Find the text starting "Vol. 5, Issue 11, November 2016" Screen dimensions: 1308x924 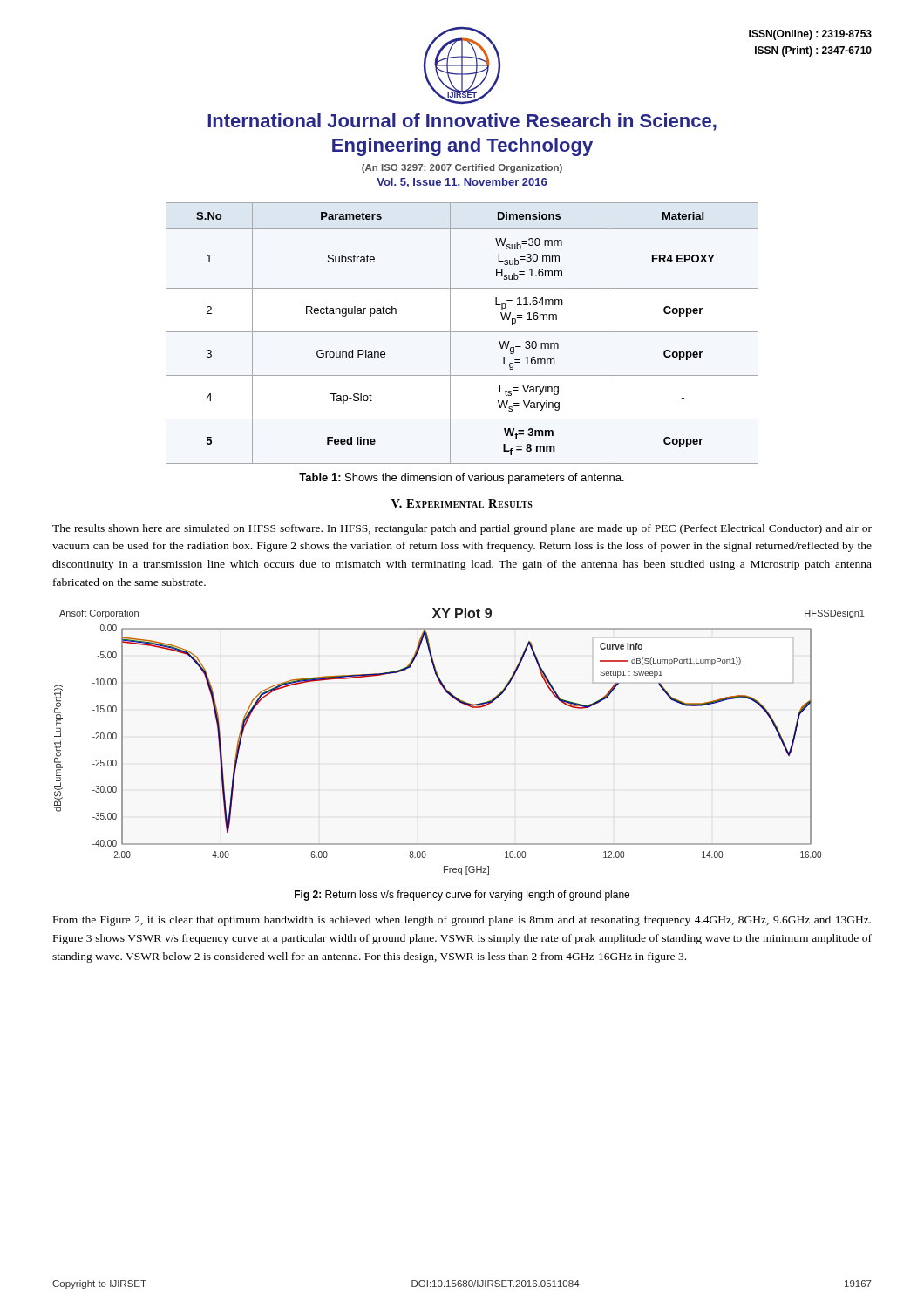pyautogui.click(x=462, y=182)
